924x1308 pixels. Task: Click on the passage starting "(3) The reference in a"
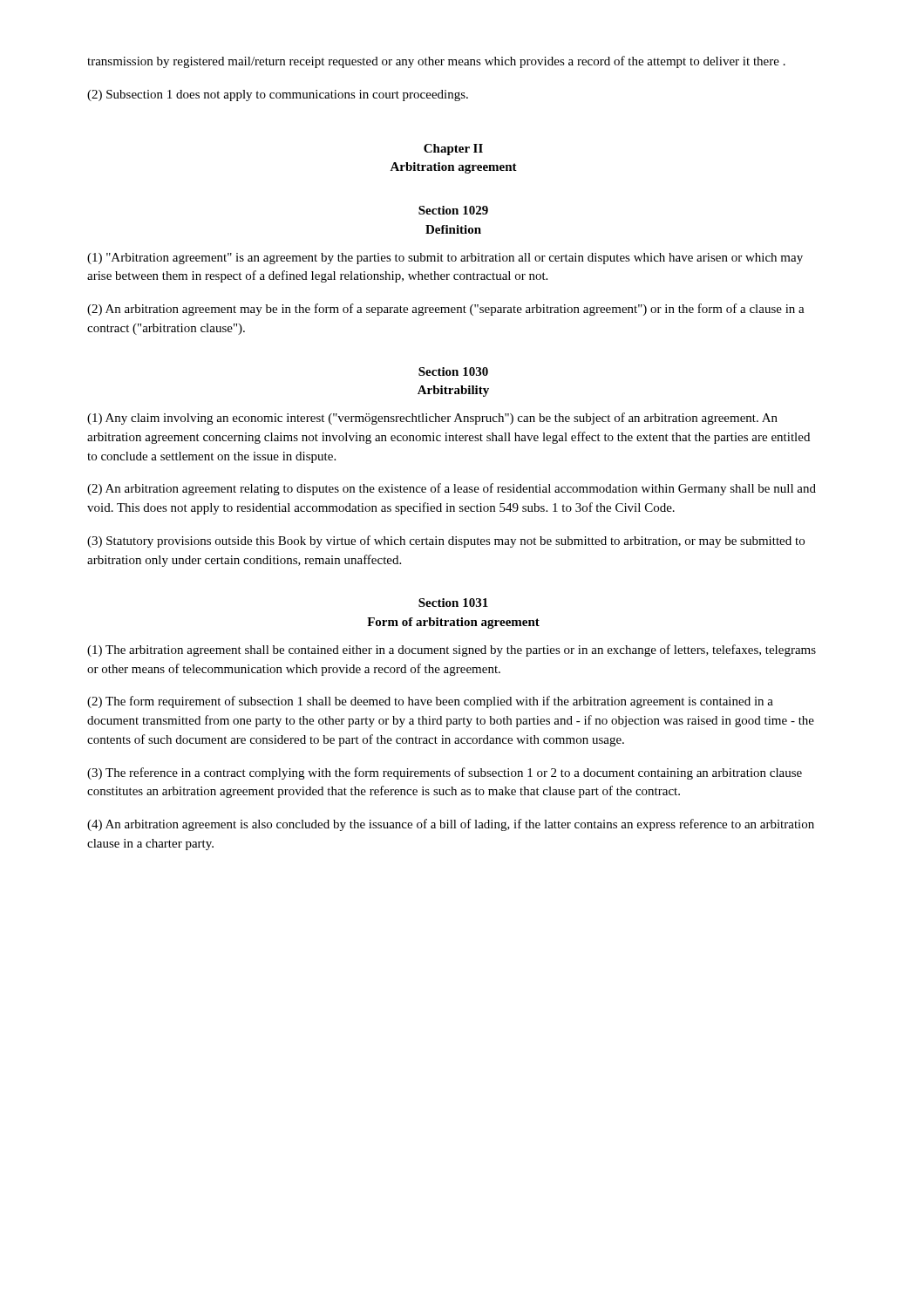(x=445, y=782)
